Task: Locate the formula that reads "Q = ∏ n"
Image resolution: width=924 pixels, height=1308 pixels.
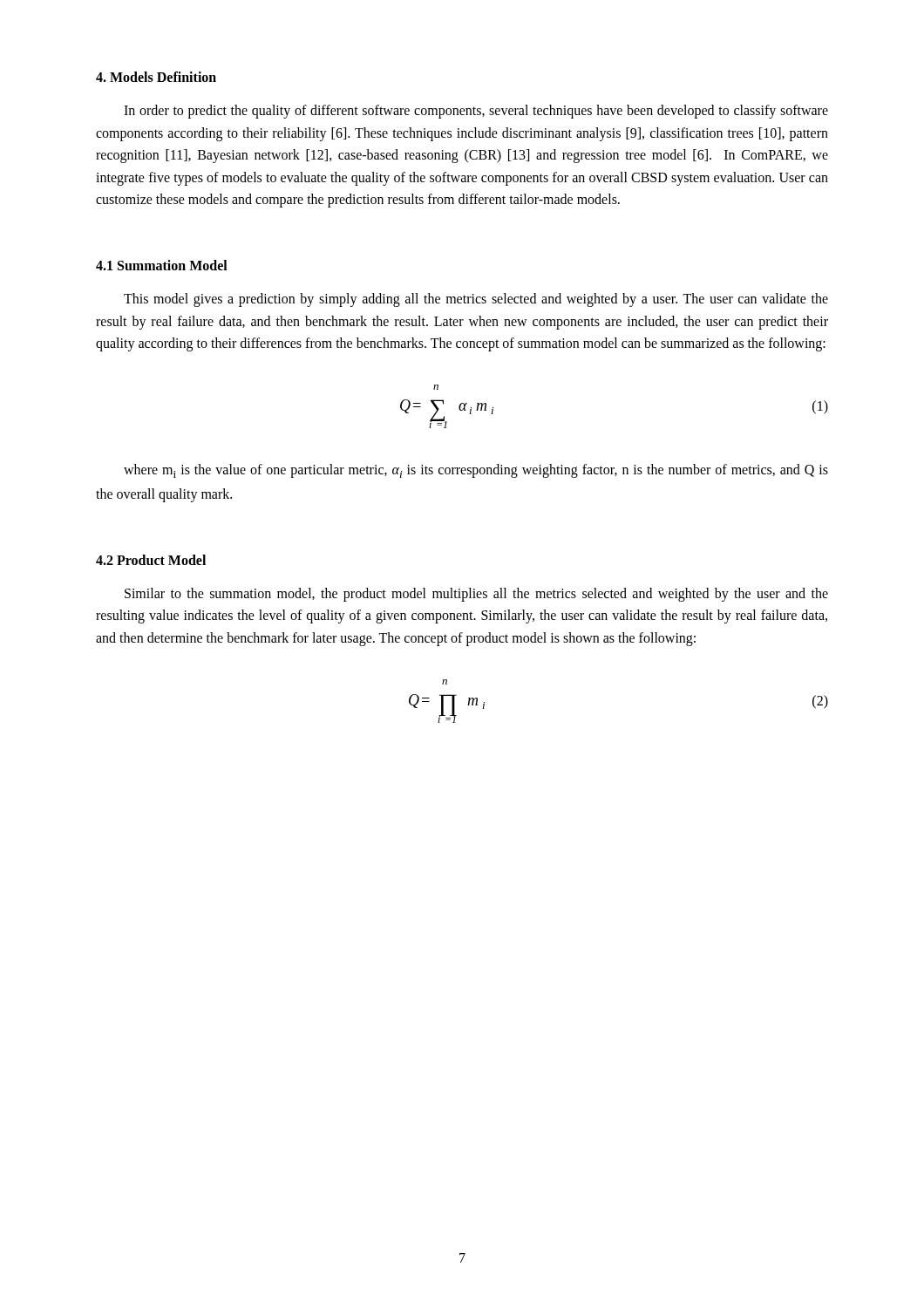Action: point(445,682)
